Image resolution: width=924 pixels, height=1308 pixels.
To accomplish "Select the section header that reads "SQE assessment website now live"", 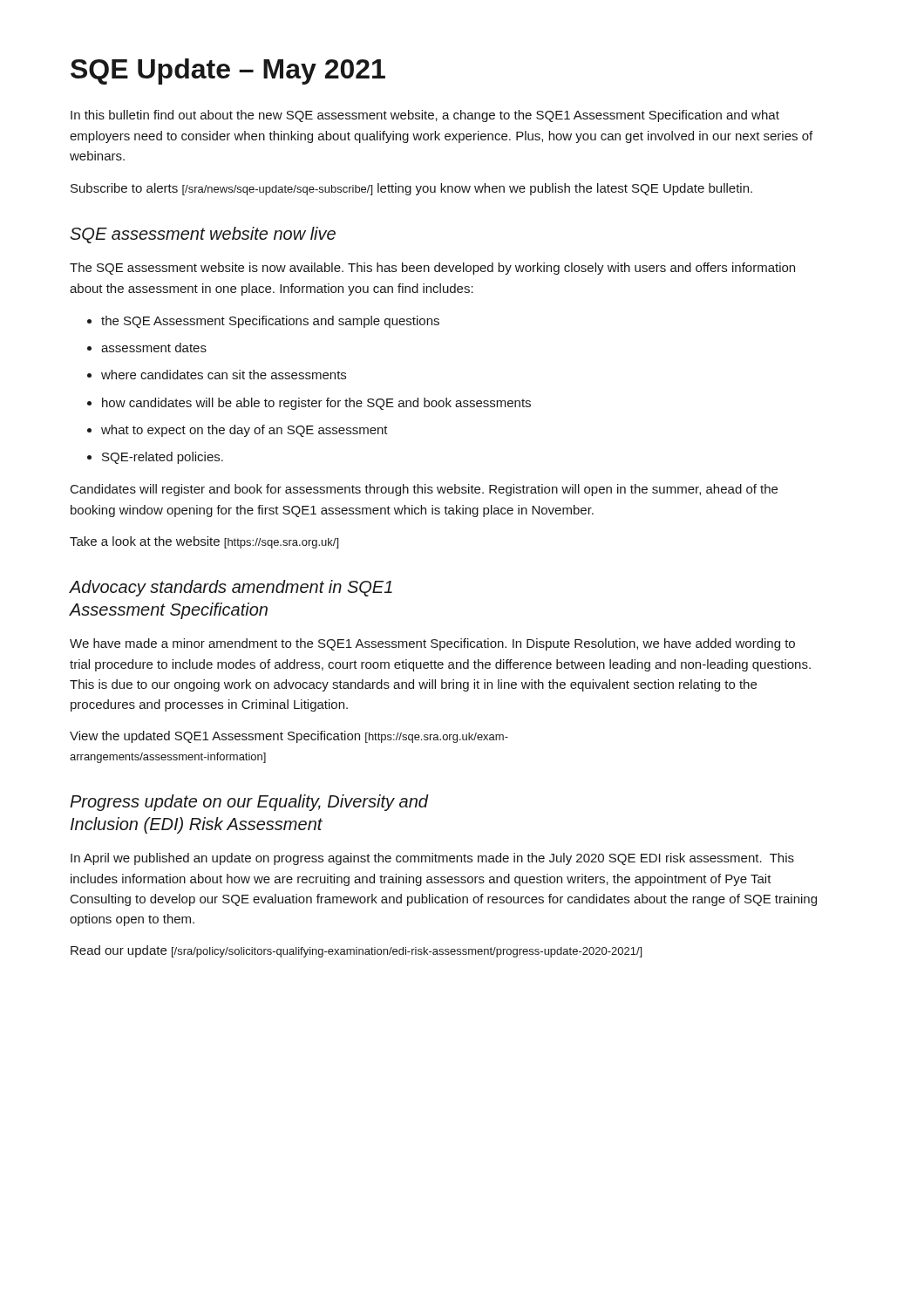I will click(203, 235).
